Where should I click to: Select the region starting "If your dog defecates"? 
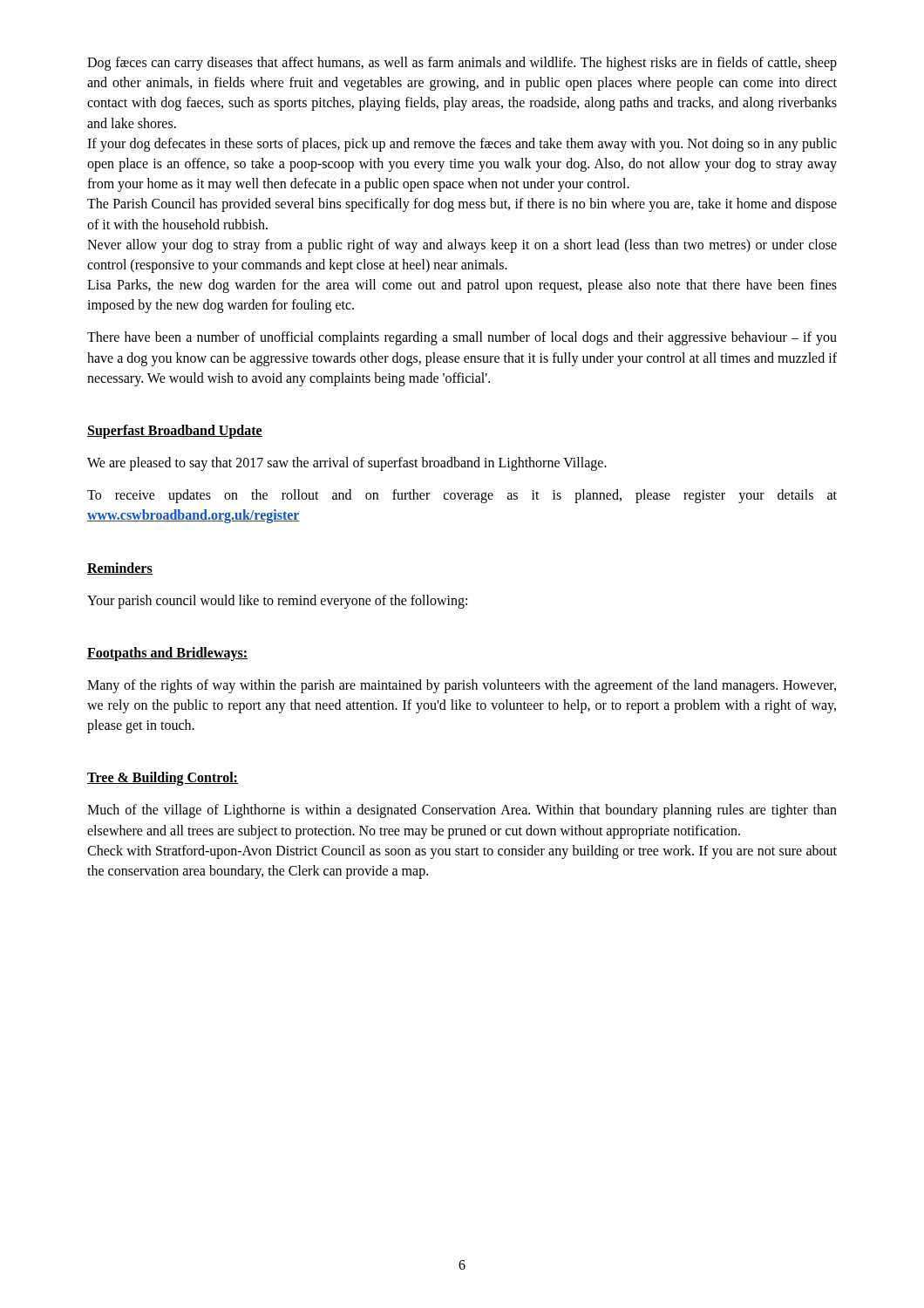tap(462, 164)
